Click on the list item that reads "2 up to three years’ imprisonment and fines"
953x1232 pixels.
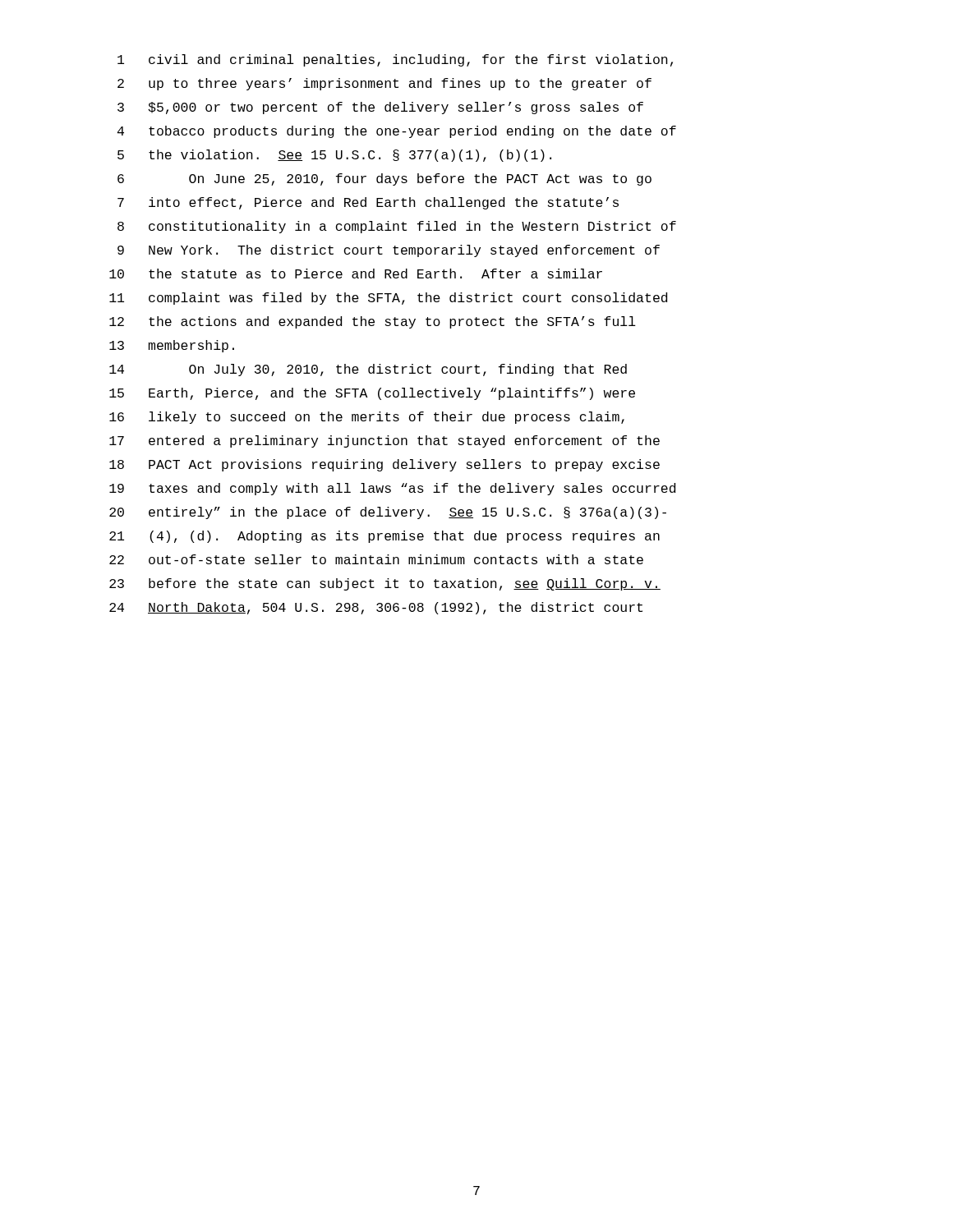(485, 85)
